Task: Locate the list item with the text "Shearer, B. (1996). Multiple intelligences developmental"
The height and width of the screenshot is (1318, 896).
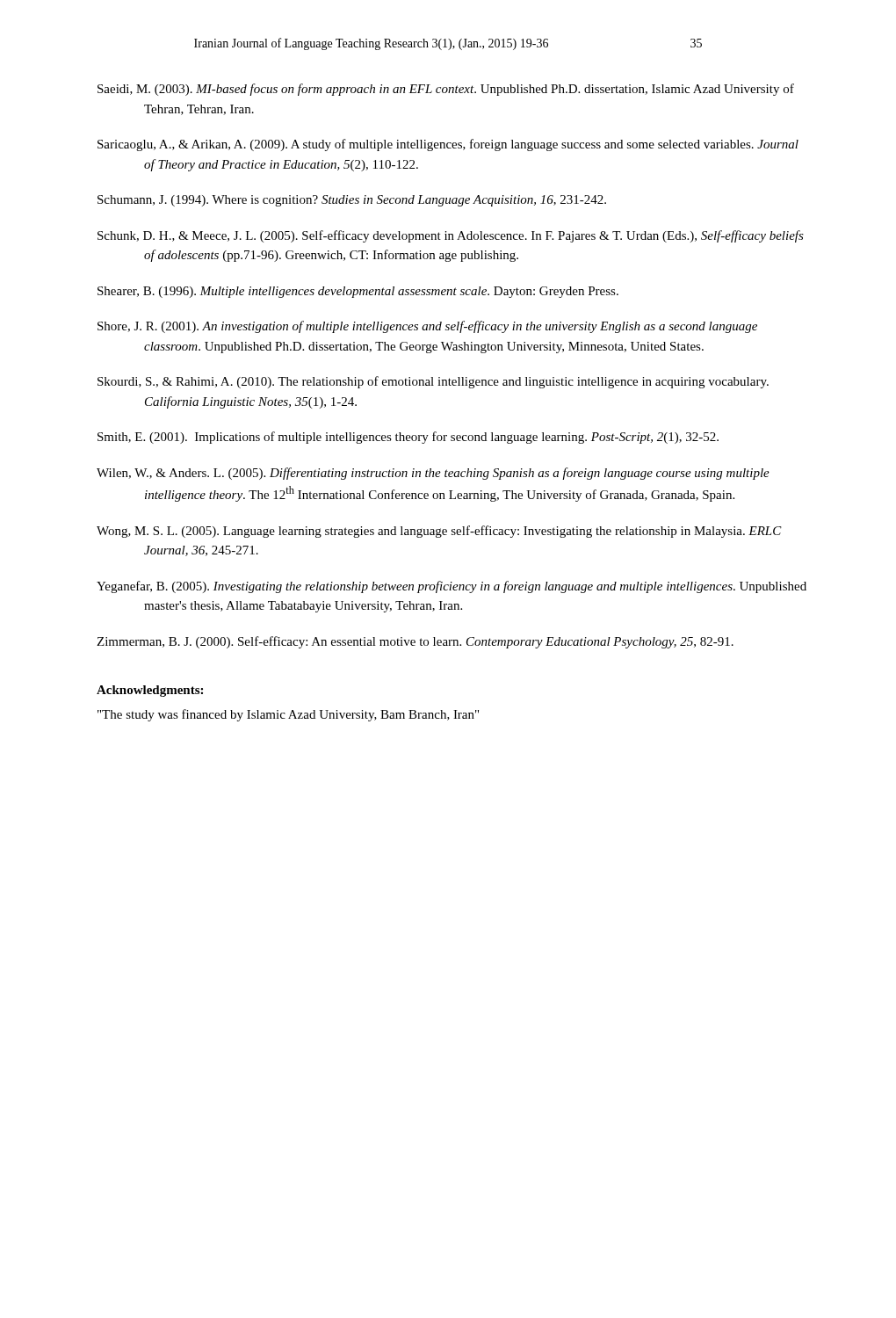Action: click(358, 290)
